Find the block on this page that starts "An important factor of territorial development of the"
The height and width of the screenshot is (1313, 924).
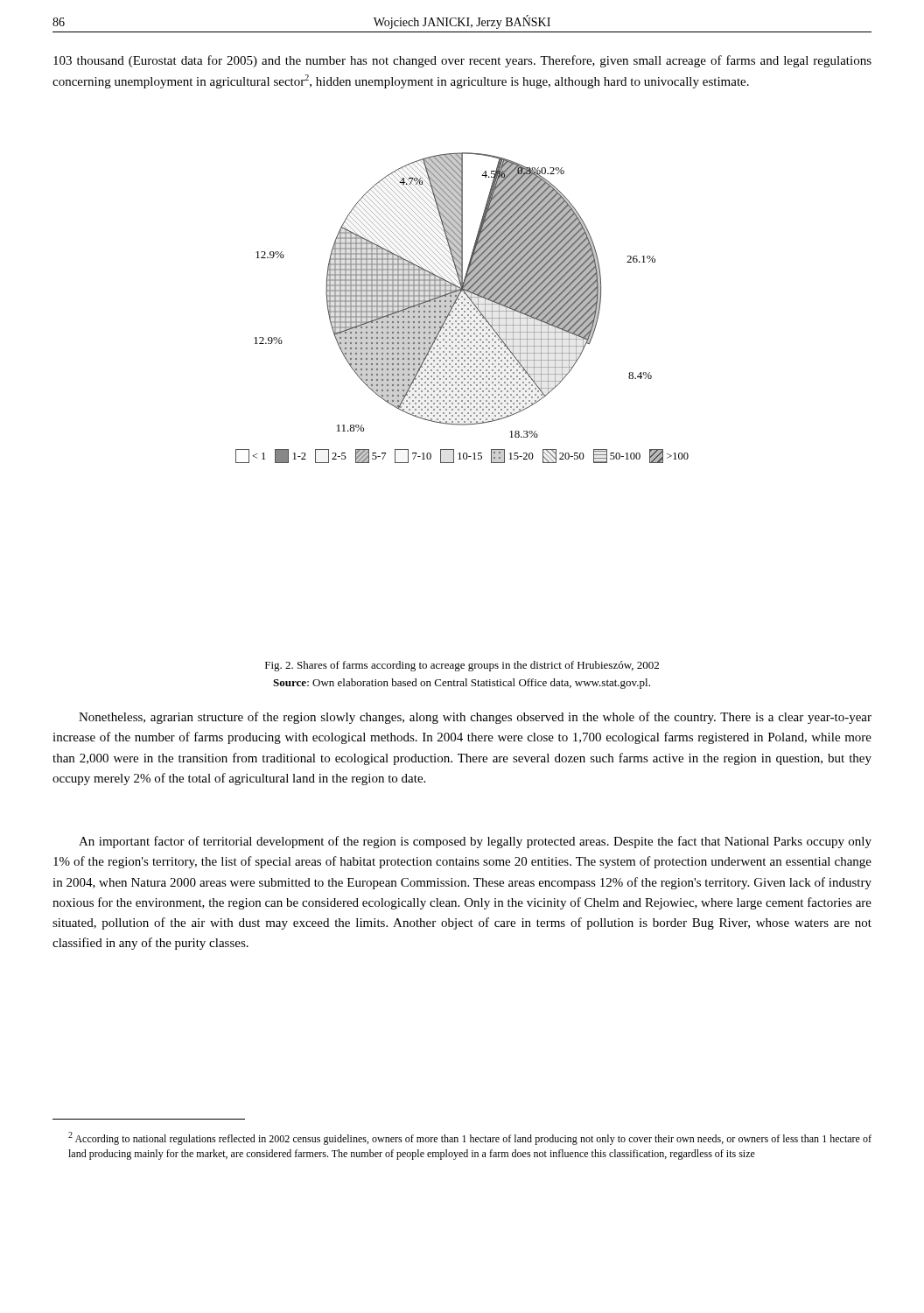[462, 893]
